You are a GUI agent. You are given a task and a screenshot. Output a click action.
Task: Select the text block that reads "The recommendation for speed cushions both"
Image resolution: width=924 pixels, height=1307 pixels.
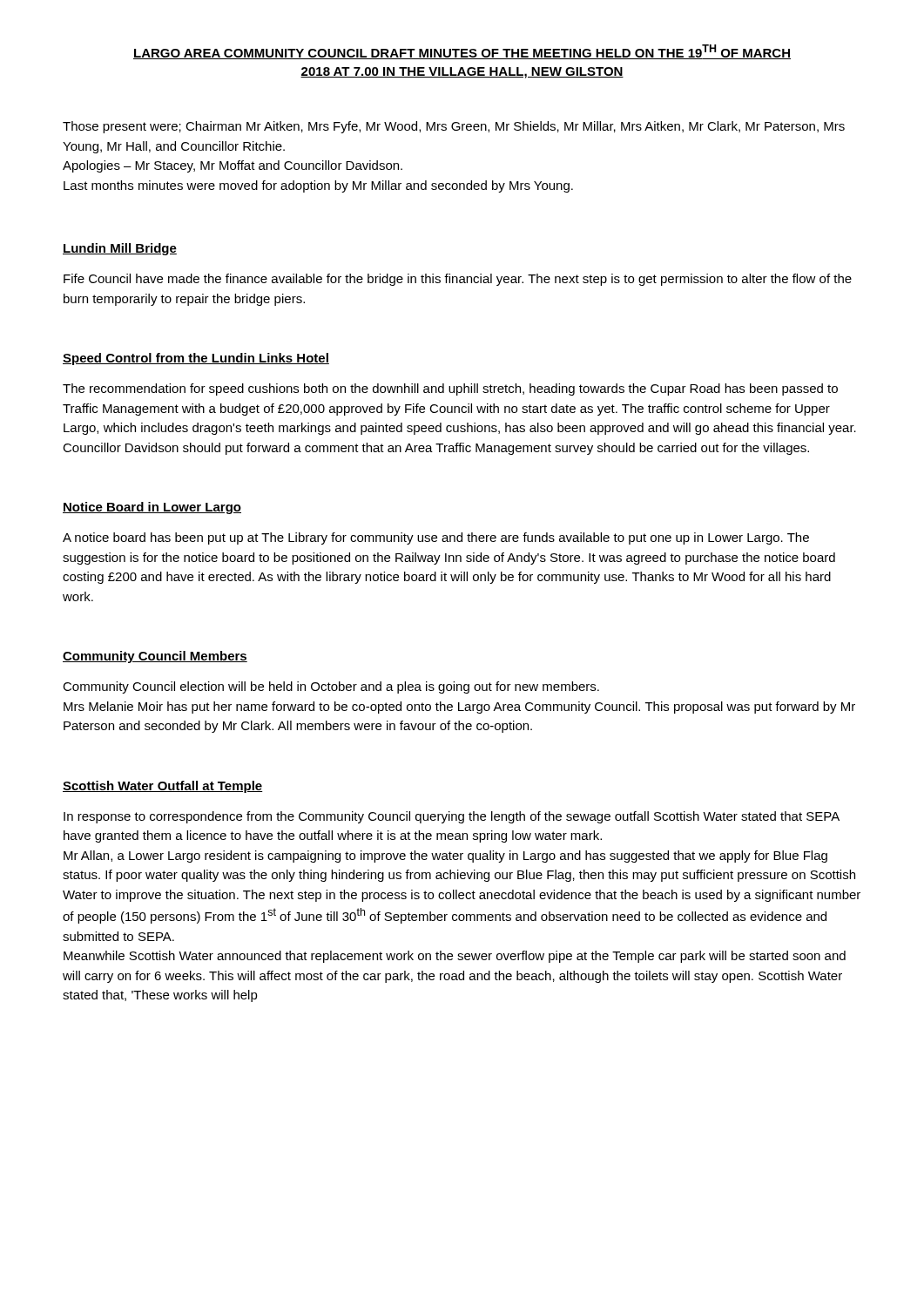[460, 418]
